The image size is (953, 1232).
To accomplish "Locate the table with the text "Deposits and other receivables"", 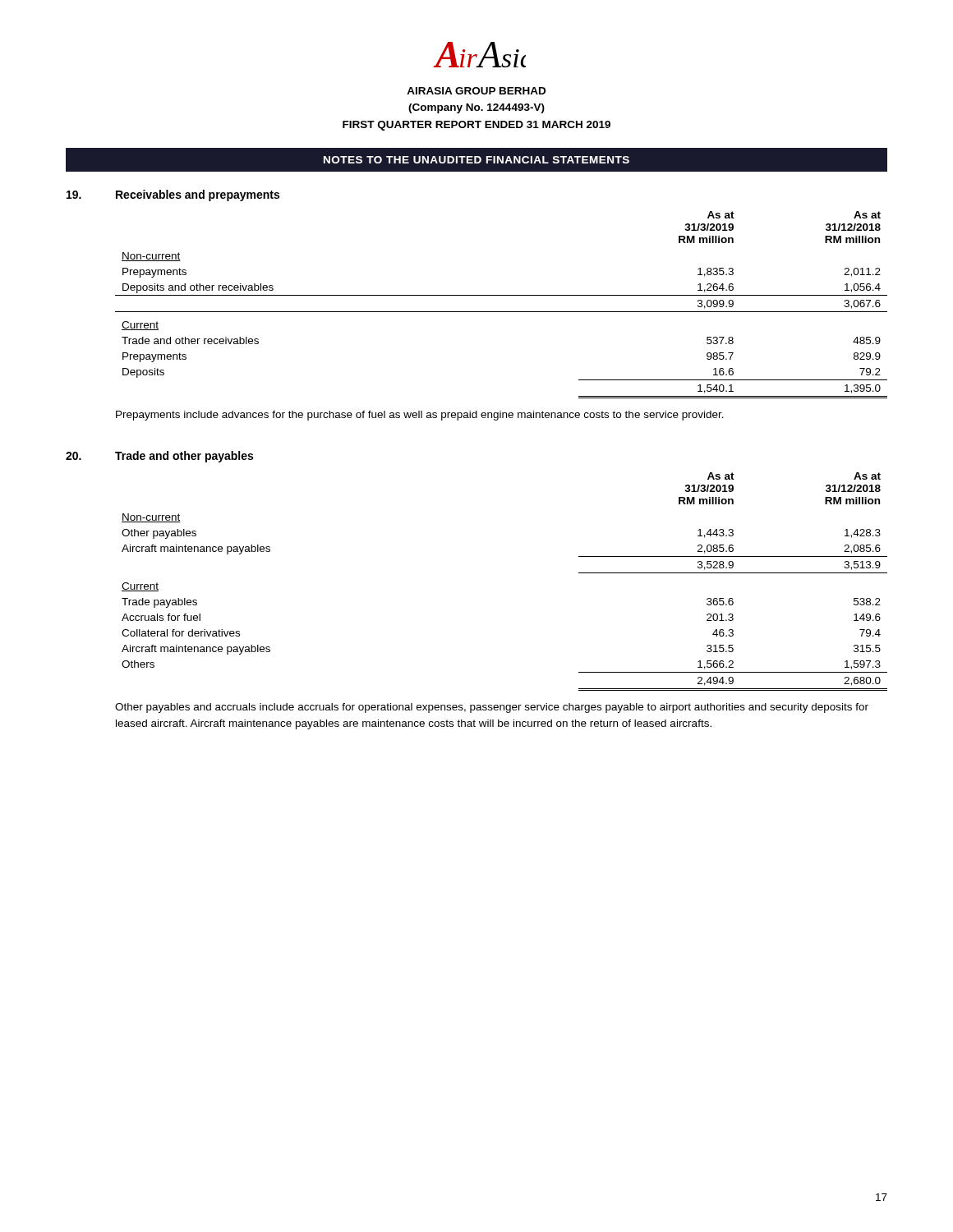I will pyautogui.click(x=501, y=302).
